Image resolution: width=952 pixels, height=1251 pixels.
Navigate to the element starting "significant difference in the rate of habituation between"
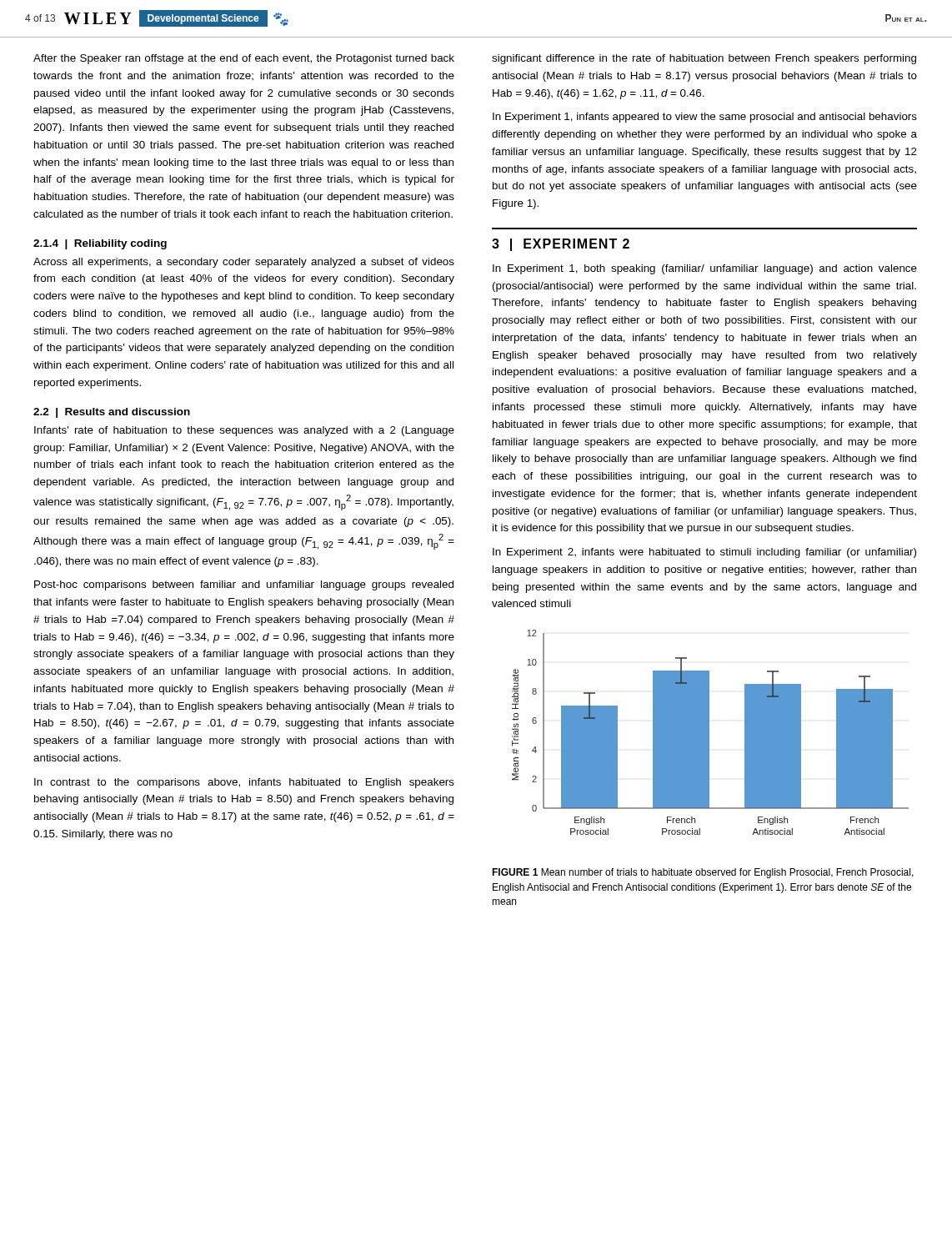[x=704, y=131]
